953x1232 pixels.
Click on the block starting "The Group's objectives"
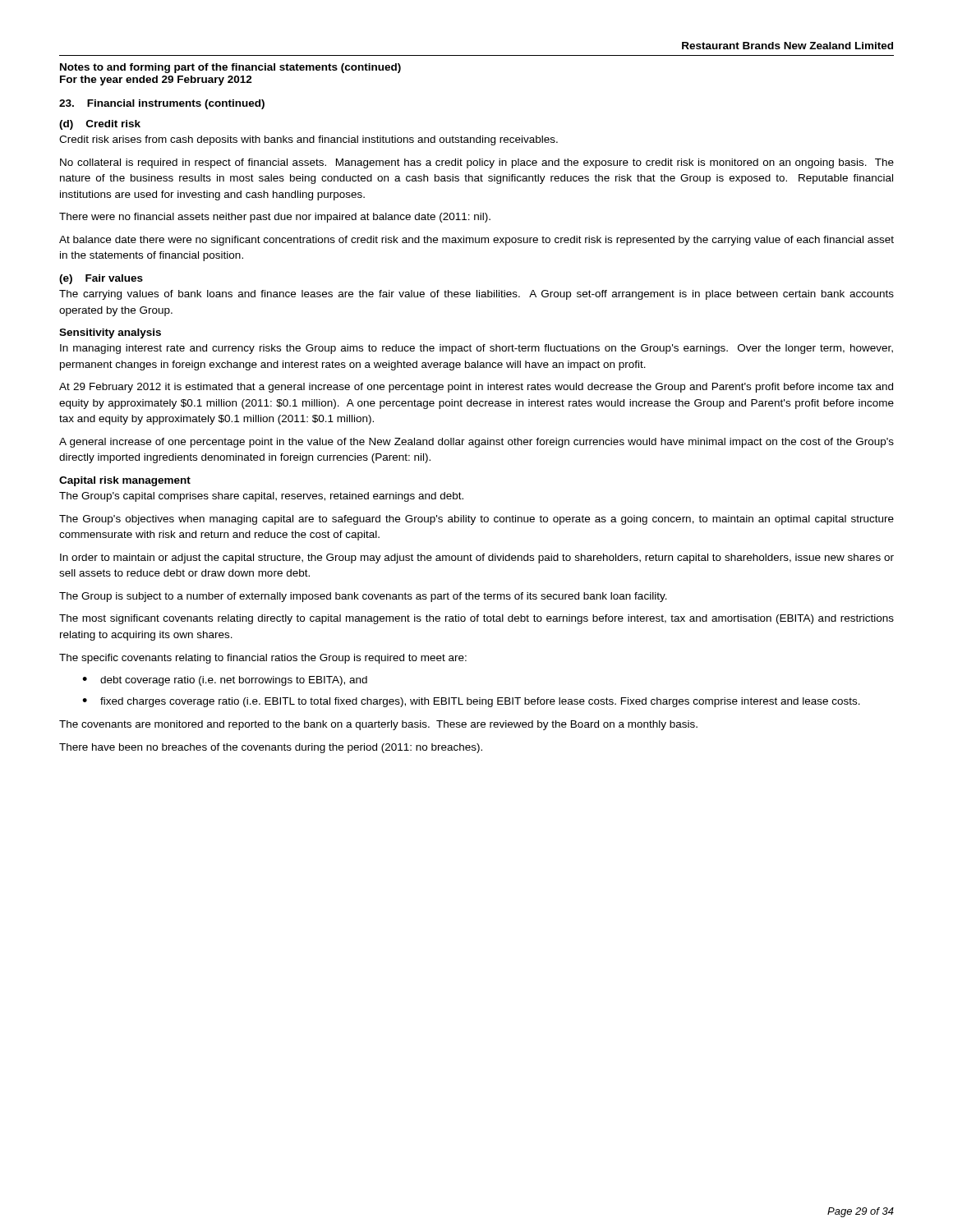click(x=476, y=527)
